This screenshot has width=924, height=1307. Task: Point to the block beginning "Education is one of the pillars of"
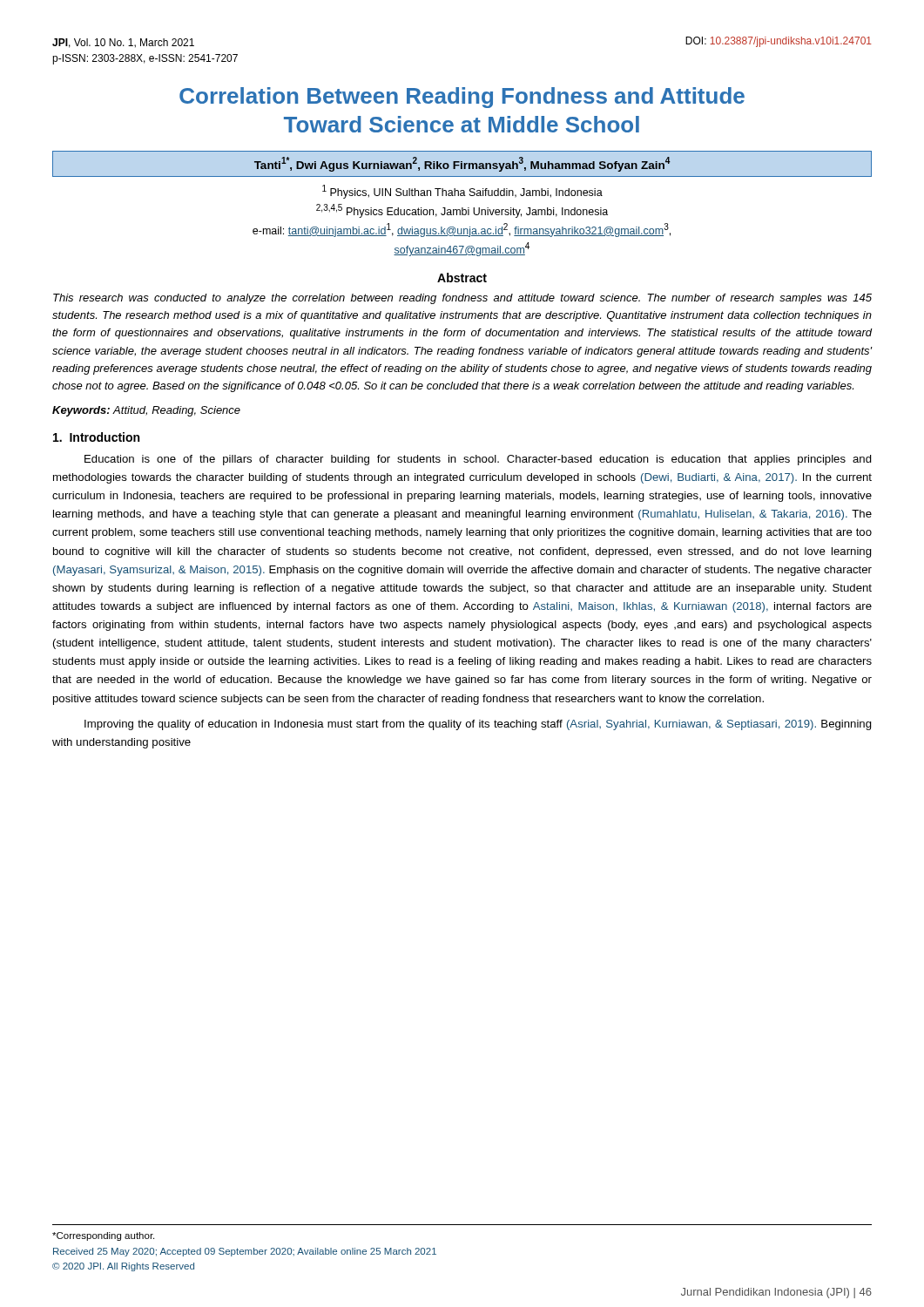(x=462, y=600)
